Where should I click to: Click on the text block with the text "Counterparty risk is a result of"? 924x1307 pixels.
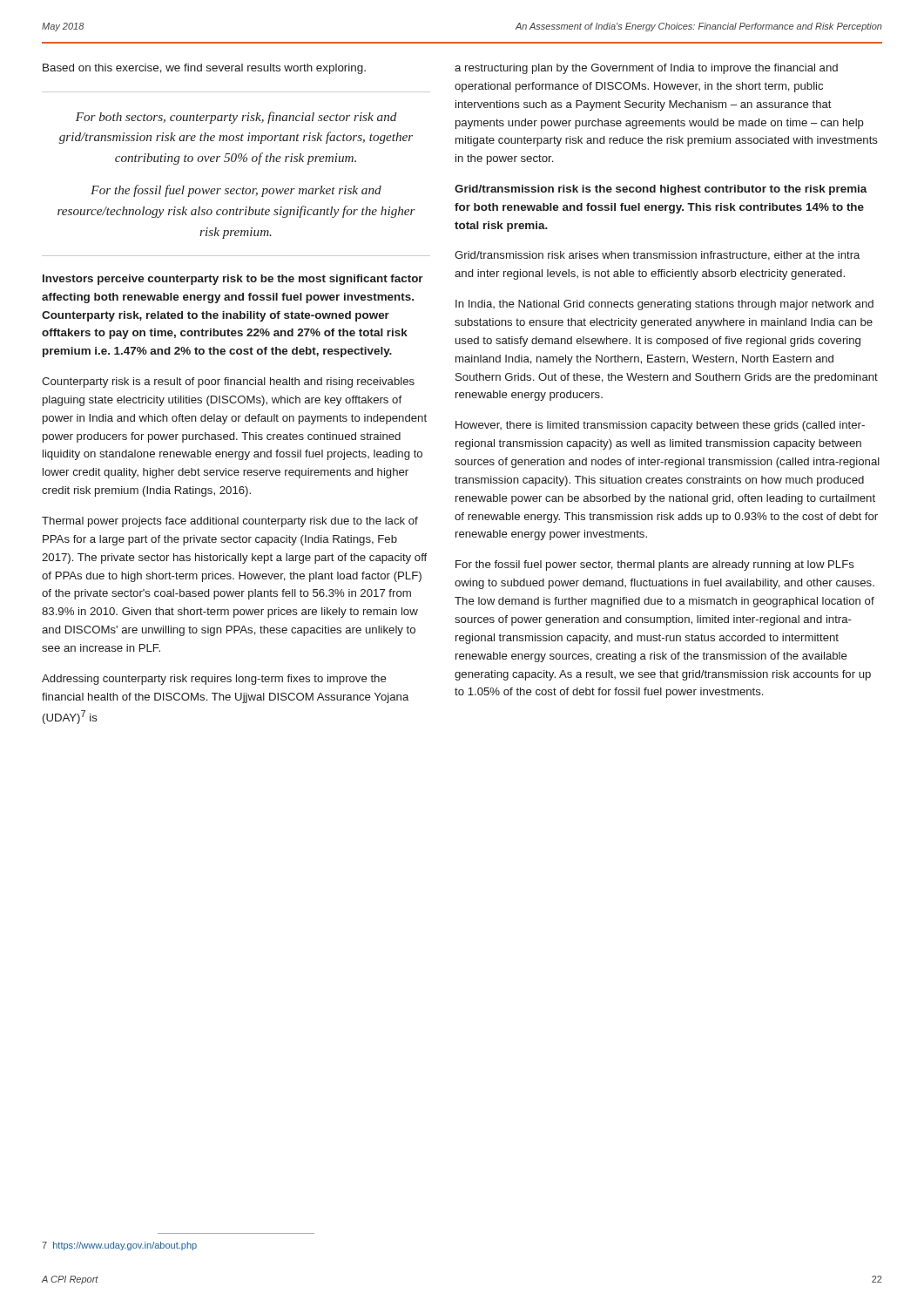234,436
